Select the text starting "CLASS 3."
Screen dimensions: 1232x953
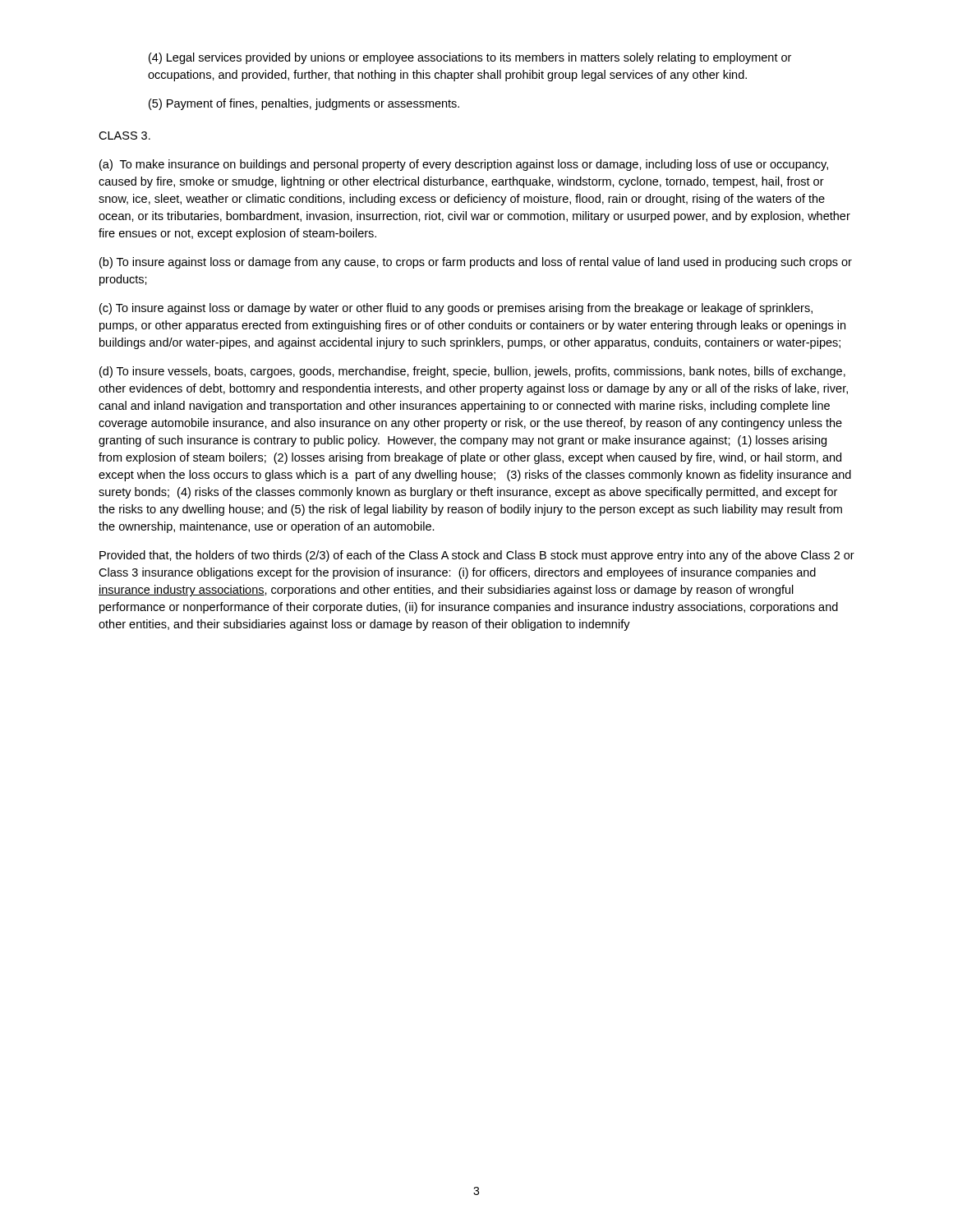(x=125, y=136)
